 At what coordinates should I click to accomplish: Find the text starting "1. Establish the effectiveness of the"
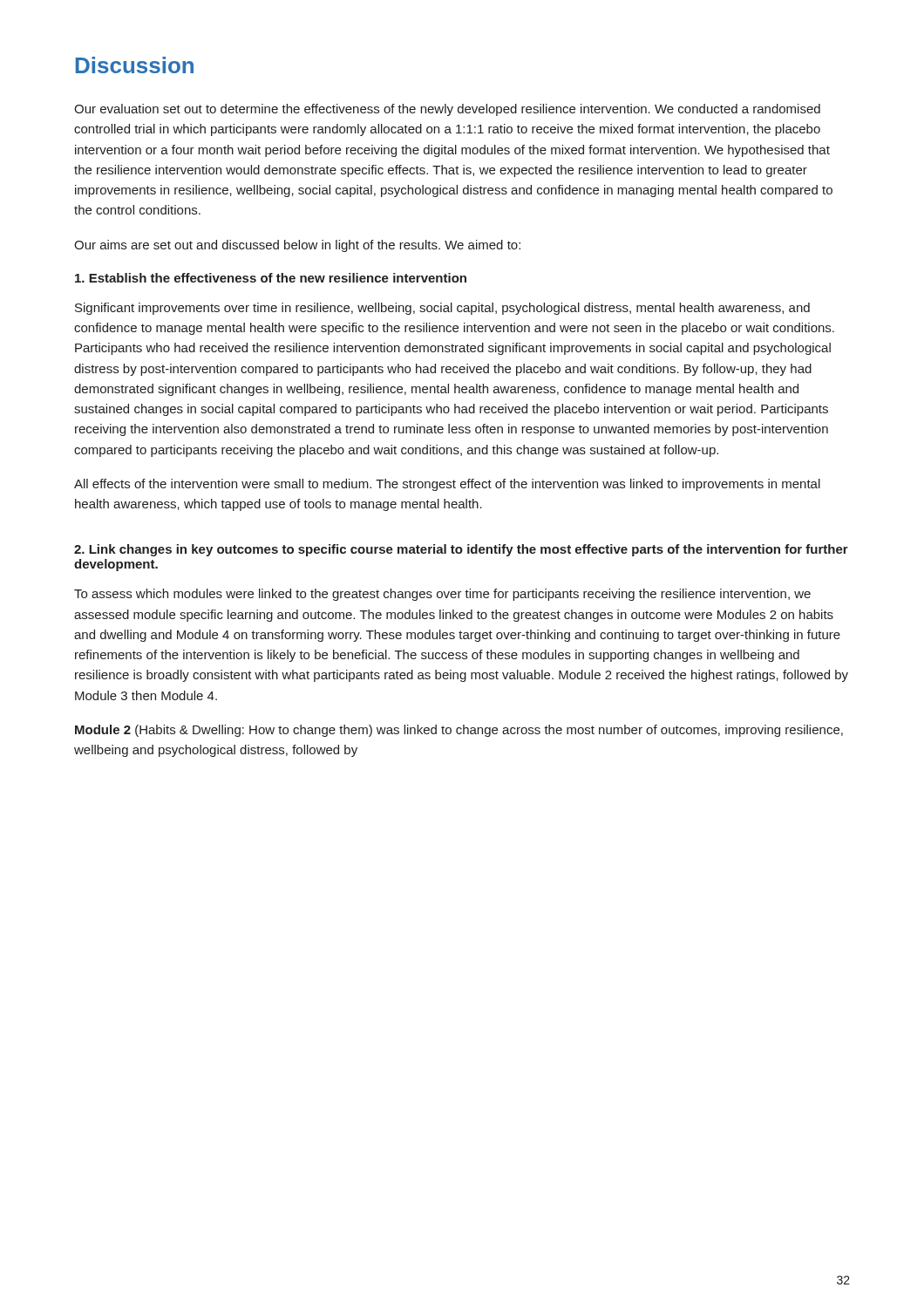(x=271, y=277)
